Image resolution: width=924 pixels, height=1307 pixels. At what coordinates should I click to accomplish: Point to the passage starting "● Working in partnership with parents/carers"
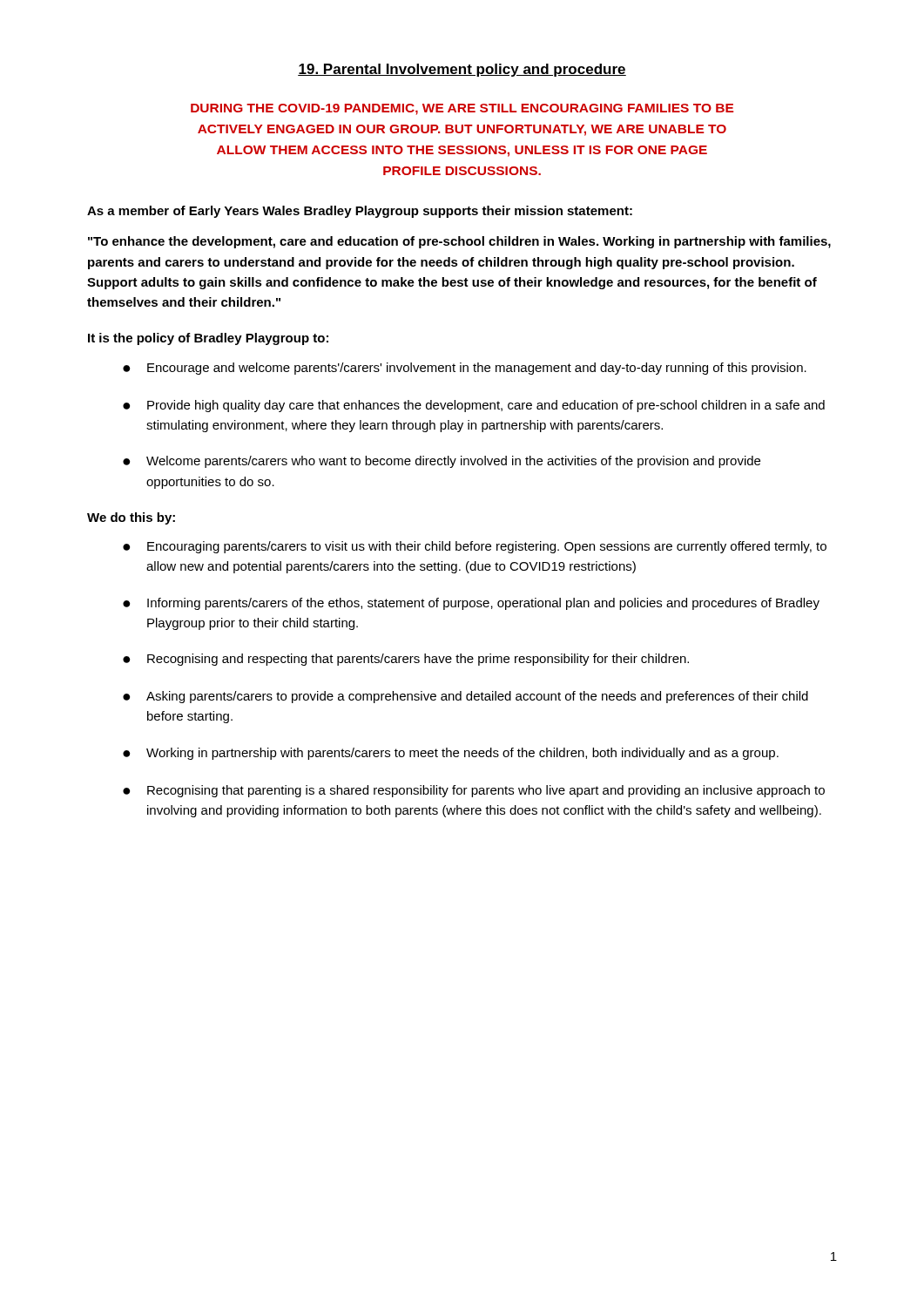click(x=479, y=753)
